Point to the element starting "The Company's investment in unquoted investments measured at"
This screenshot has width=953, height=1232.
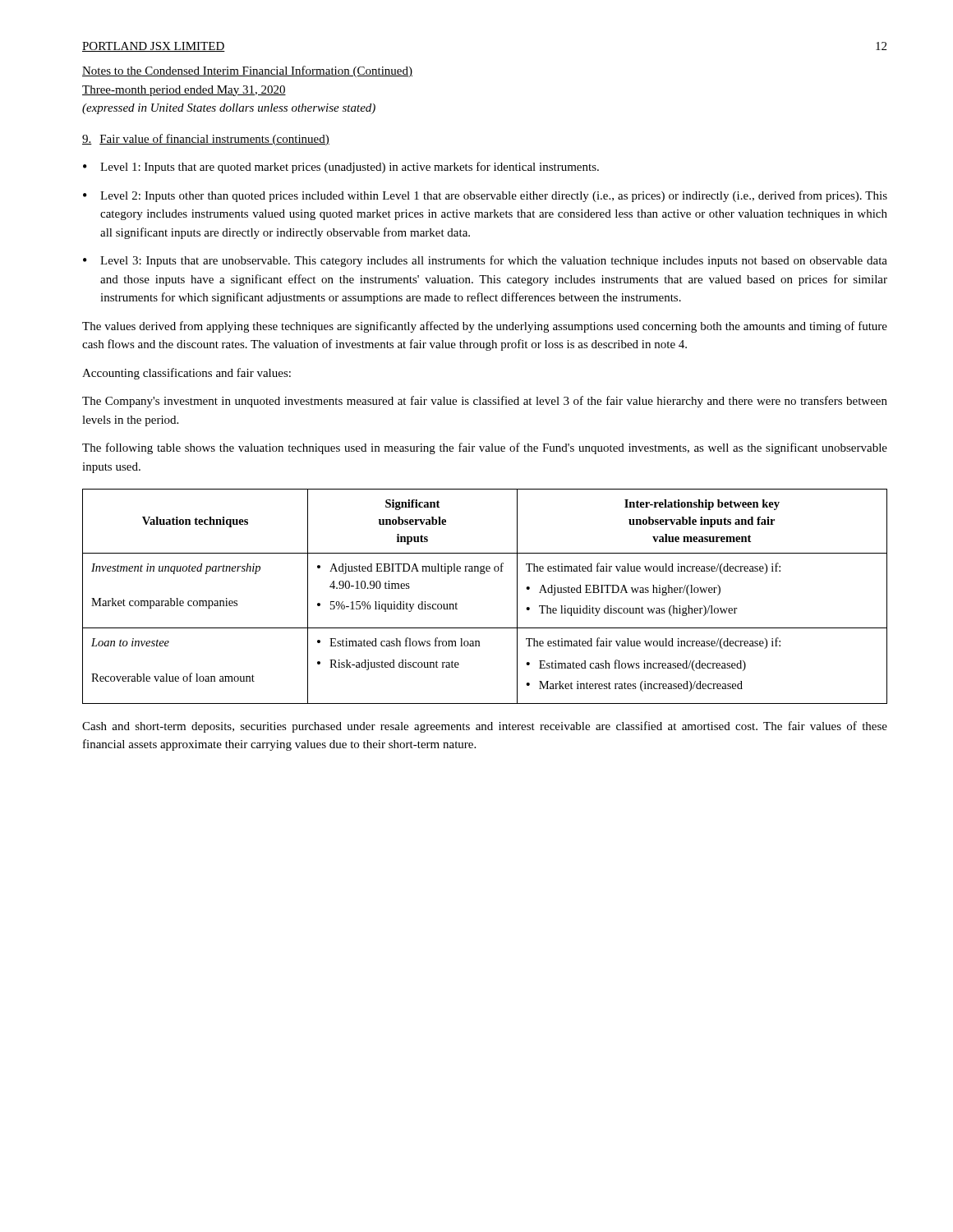point(485,410)
